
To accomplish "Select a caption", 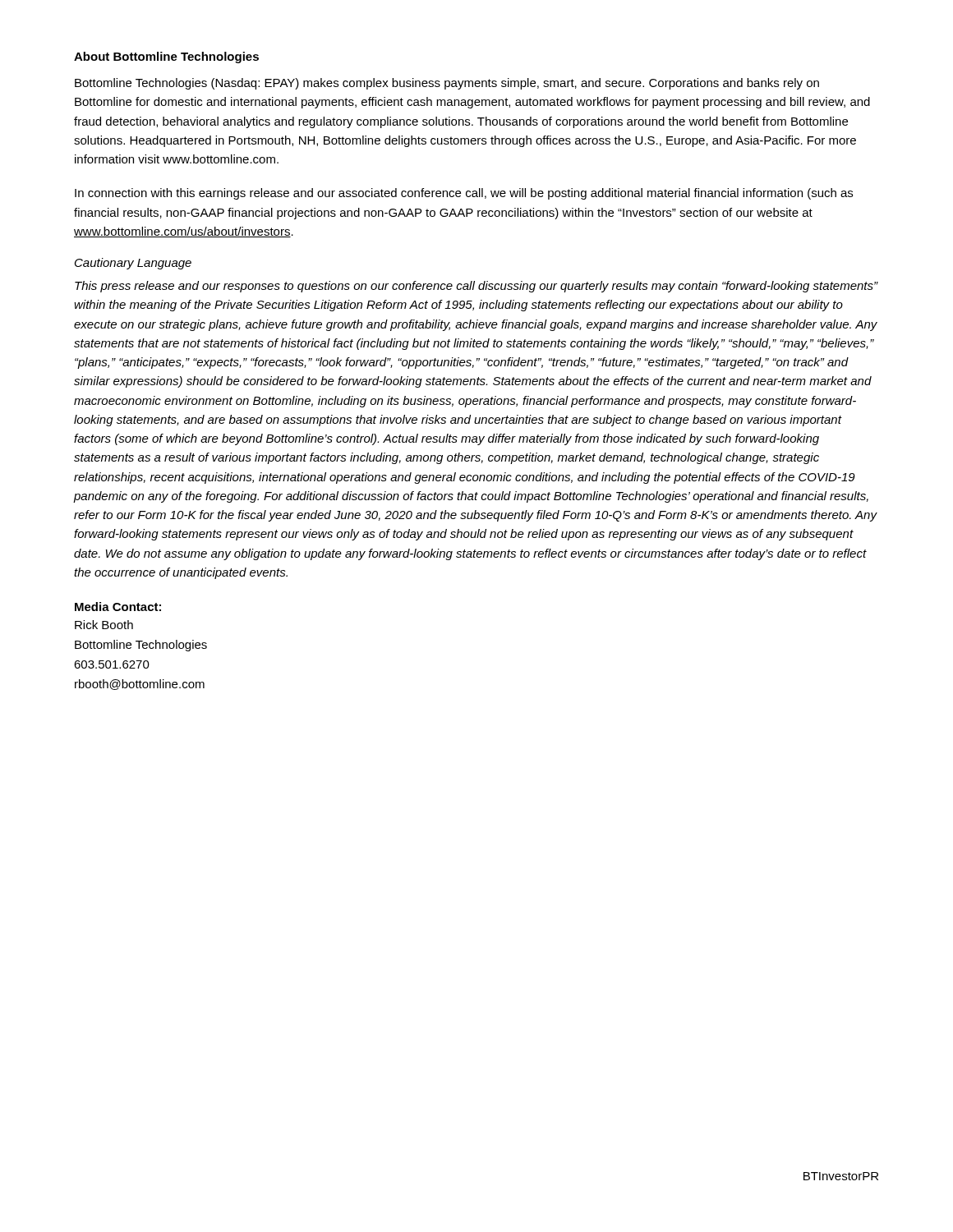I will click(x=133, y=262).
